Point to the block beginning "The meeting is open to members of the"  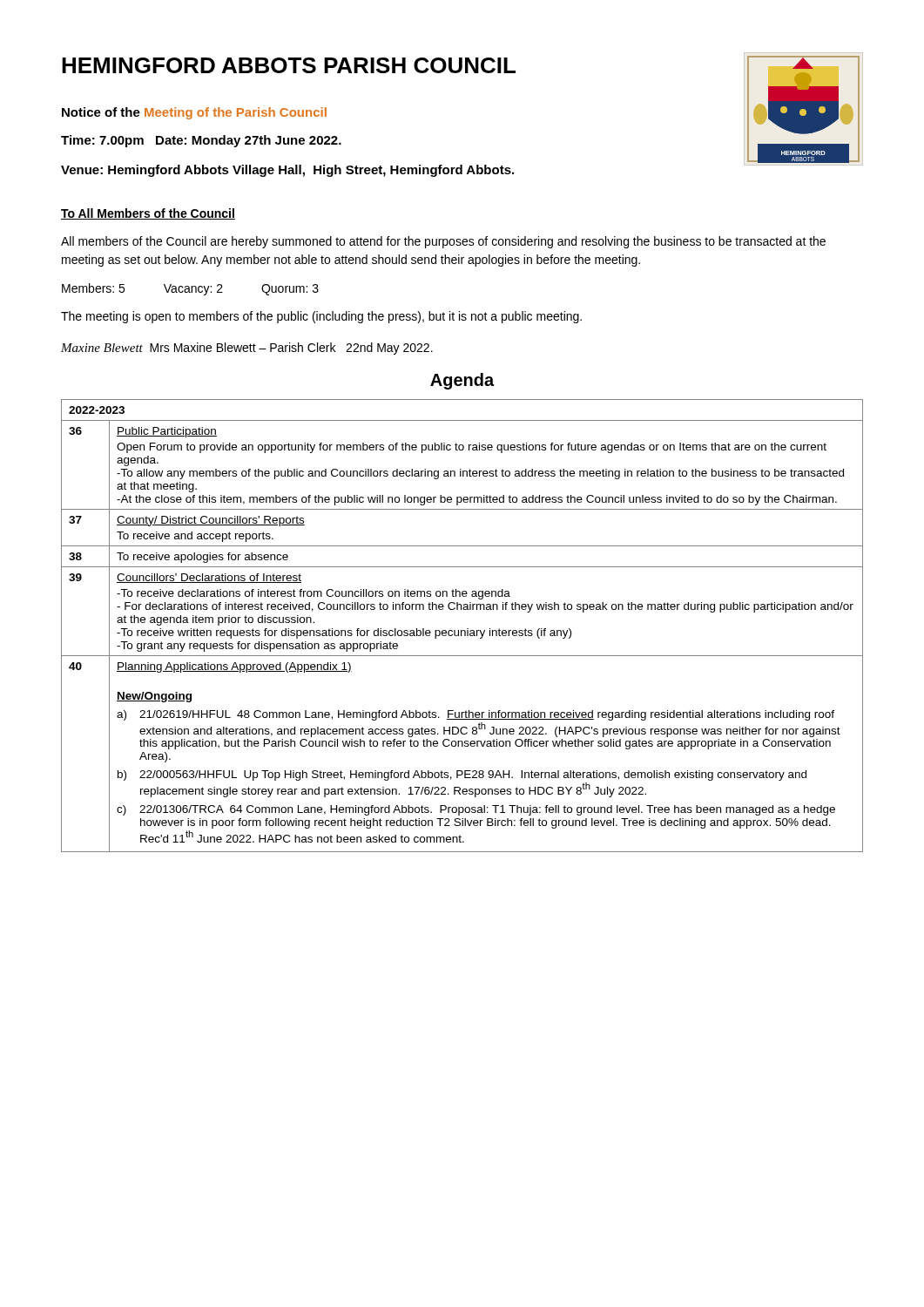point(462,317)
